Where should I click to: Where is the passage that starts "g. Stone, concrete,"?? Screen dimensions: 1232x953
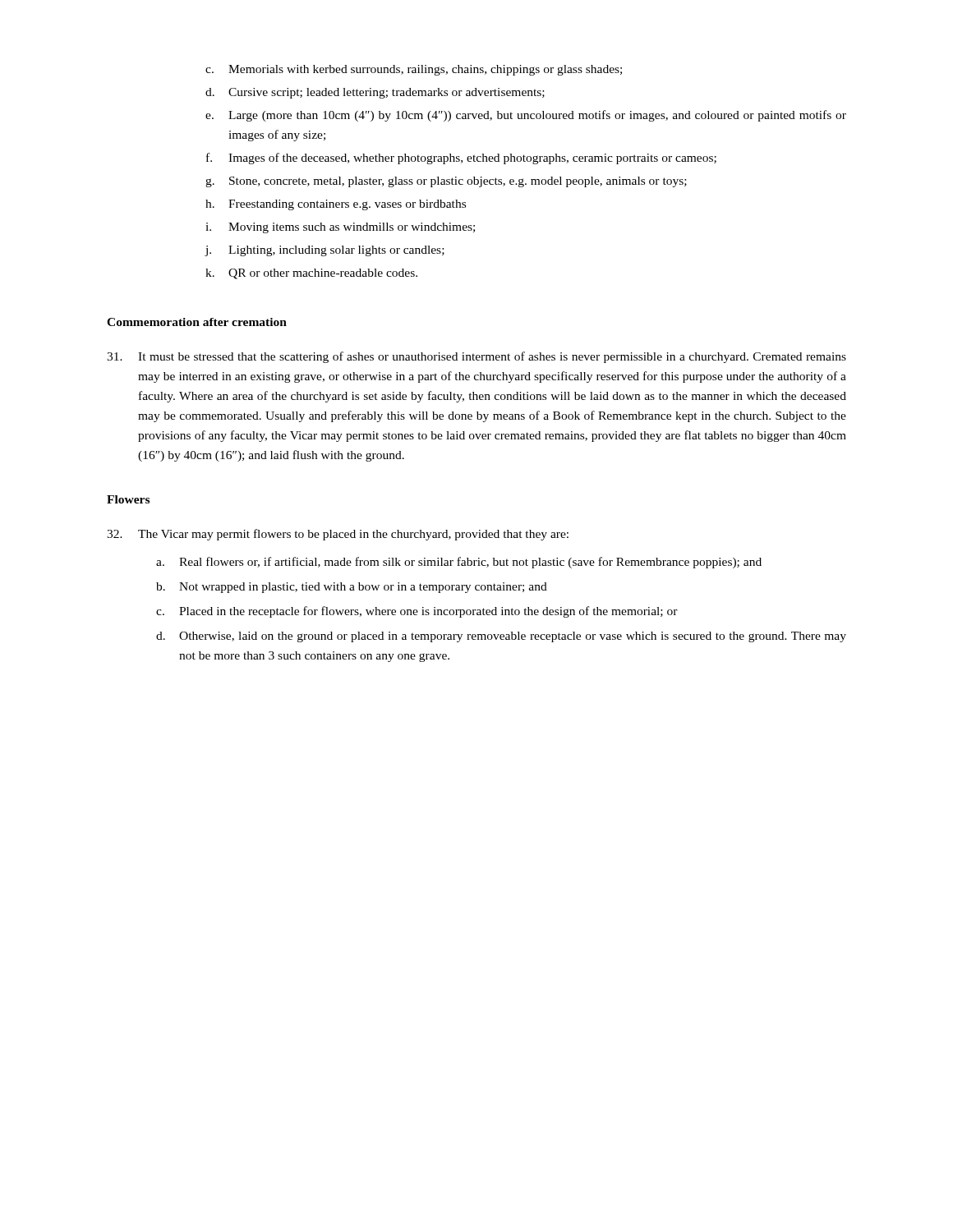[x=526, y=181]
